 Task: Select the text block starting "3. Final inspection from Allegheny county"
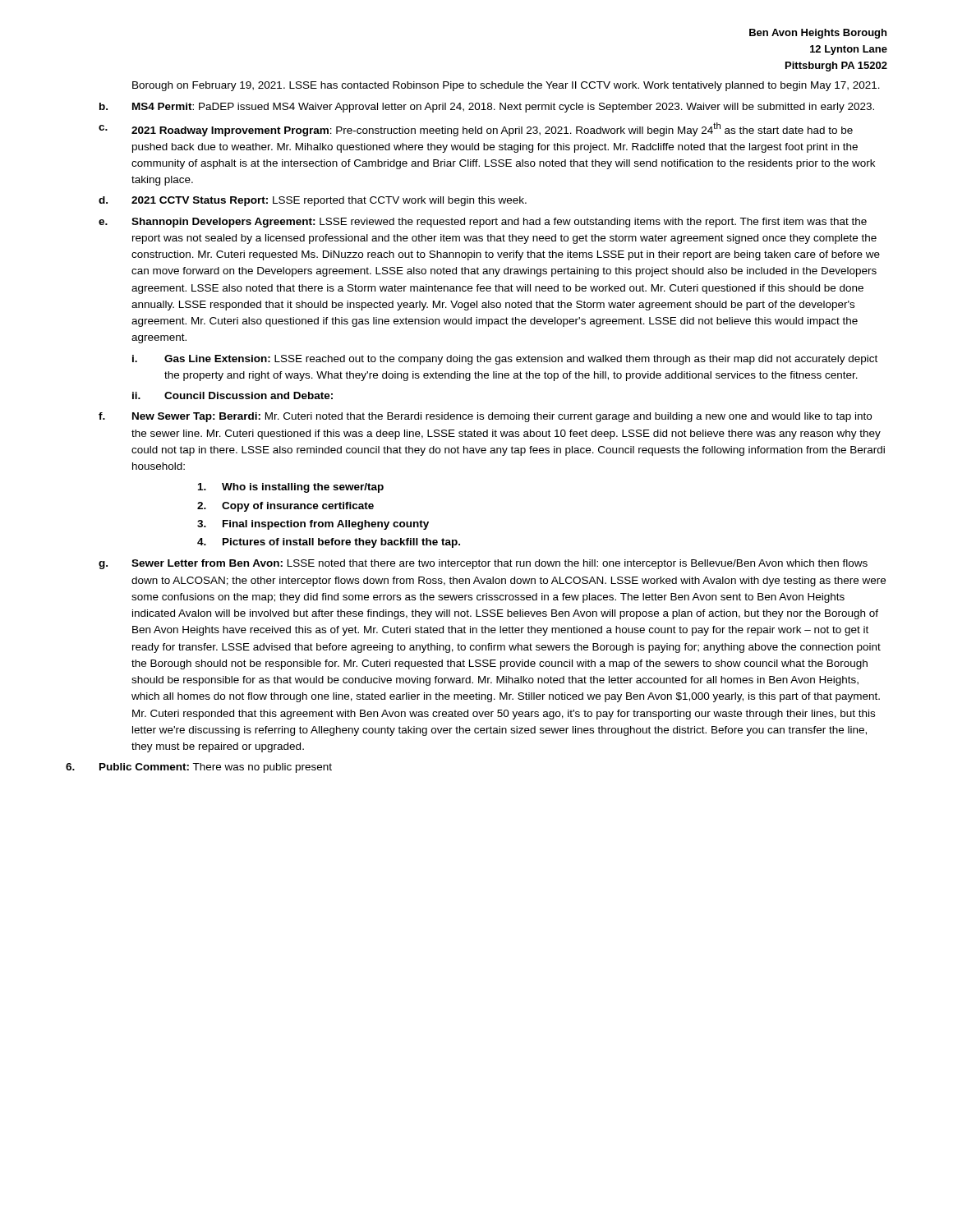click(313, 524)
